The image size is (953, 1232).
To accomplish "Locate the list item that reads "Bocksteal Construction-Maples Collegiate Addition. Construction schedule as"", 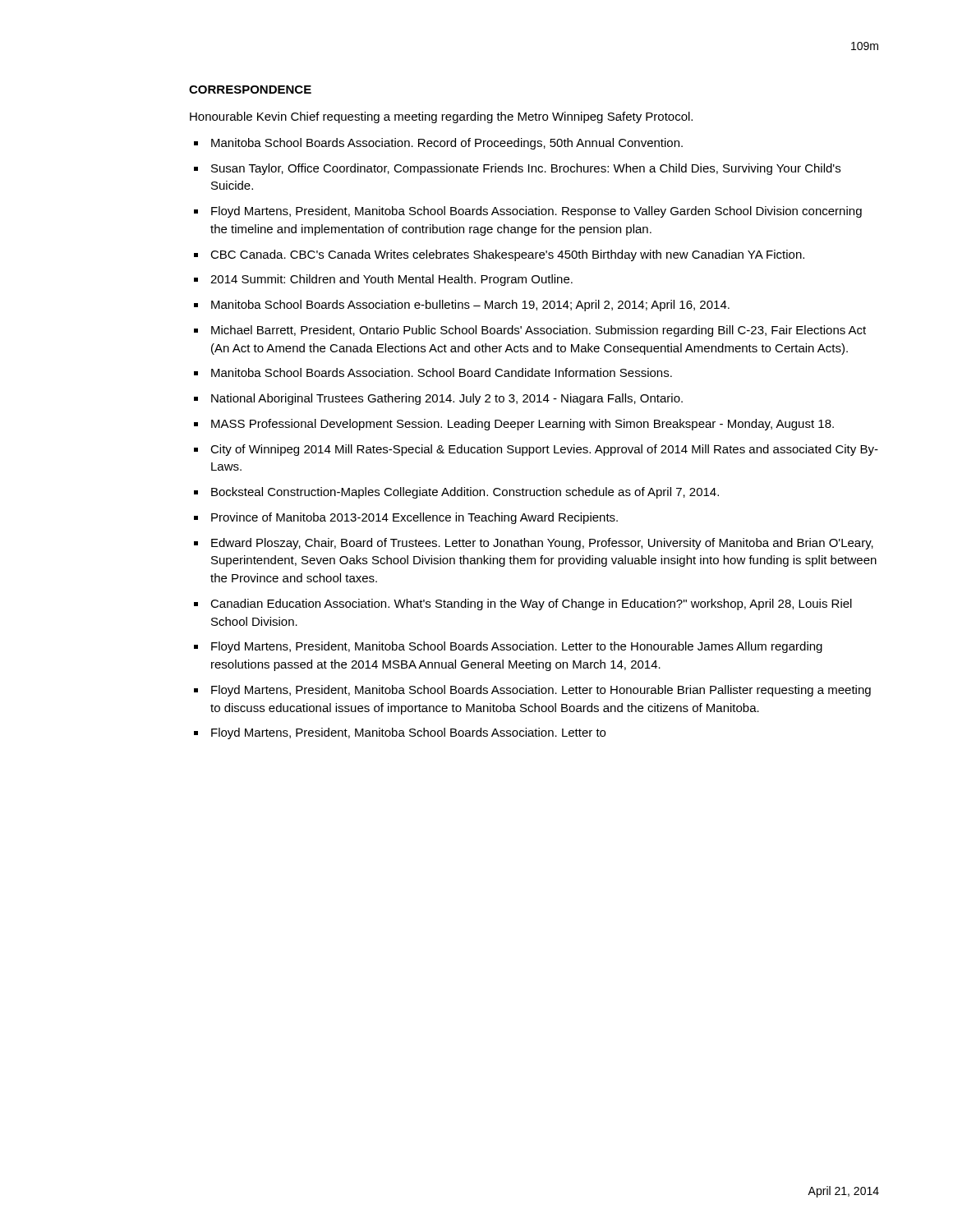I will pyautogui.click(x=465, y=492).
